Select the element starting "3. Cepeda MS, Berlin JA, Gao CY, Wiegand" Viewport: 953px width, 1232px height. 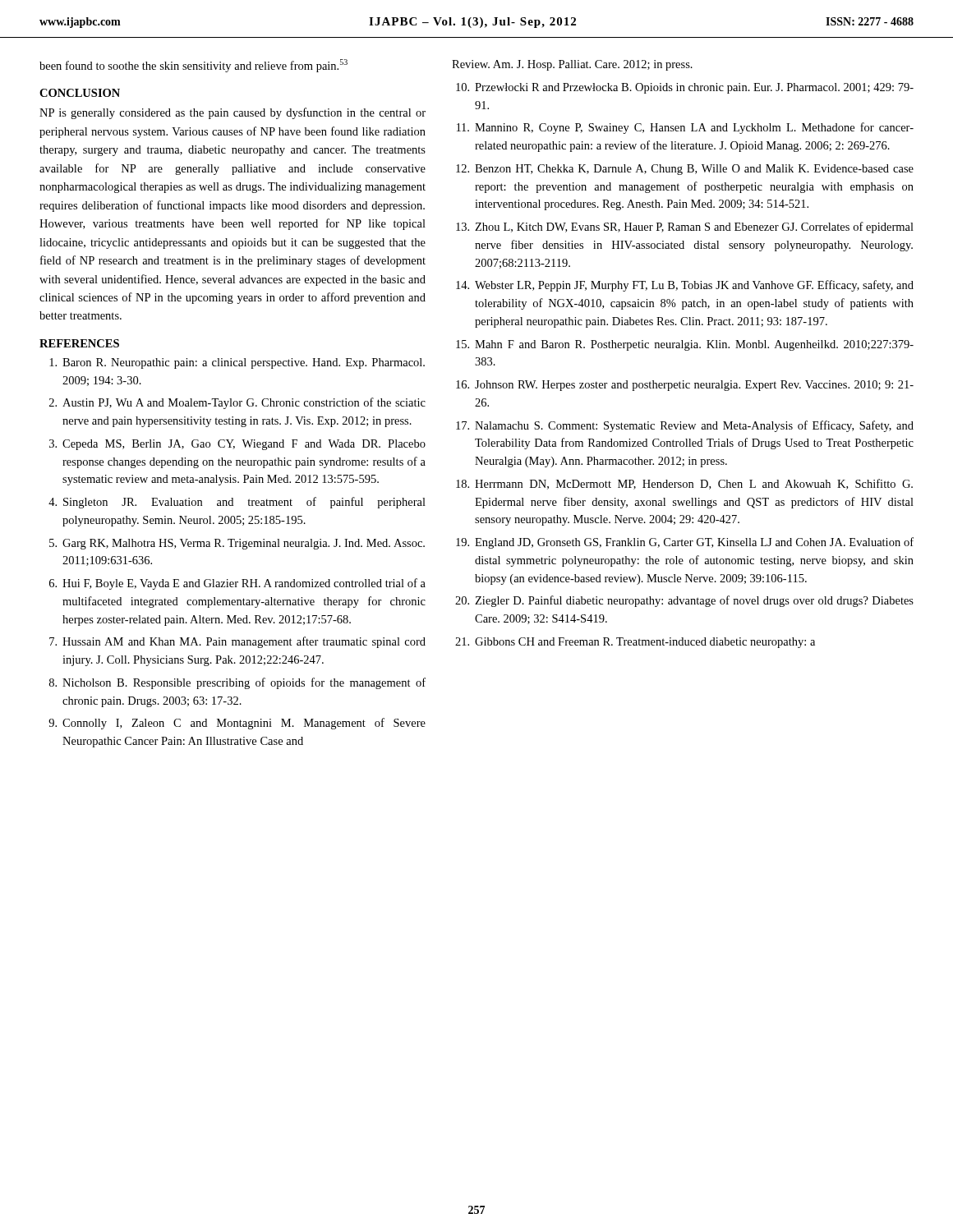pyautogui.click(x=233, y=462)
